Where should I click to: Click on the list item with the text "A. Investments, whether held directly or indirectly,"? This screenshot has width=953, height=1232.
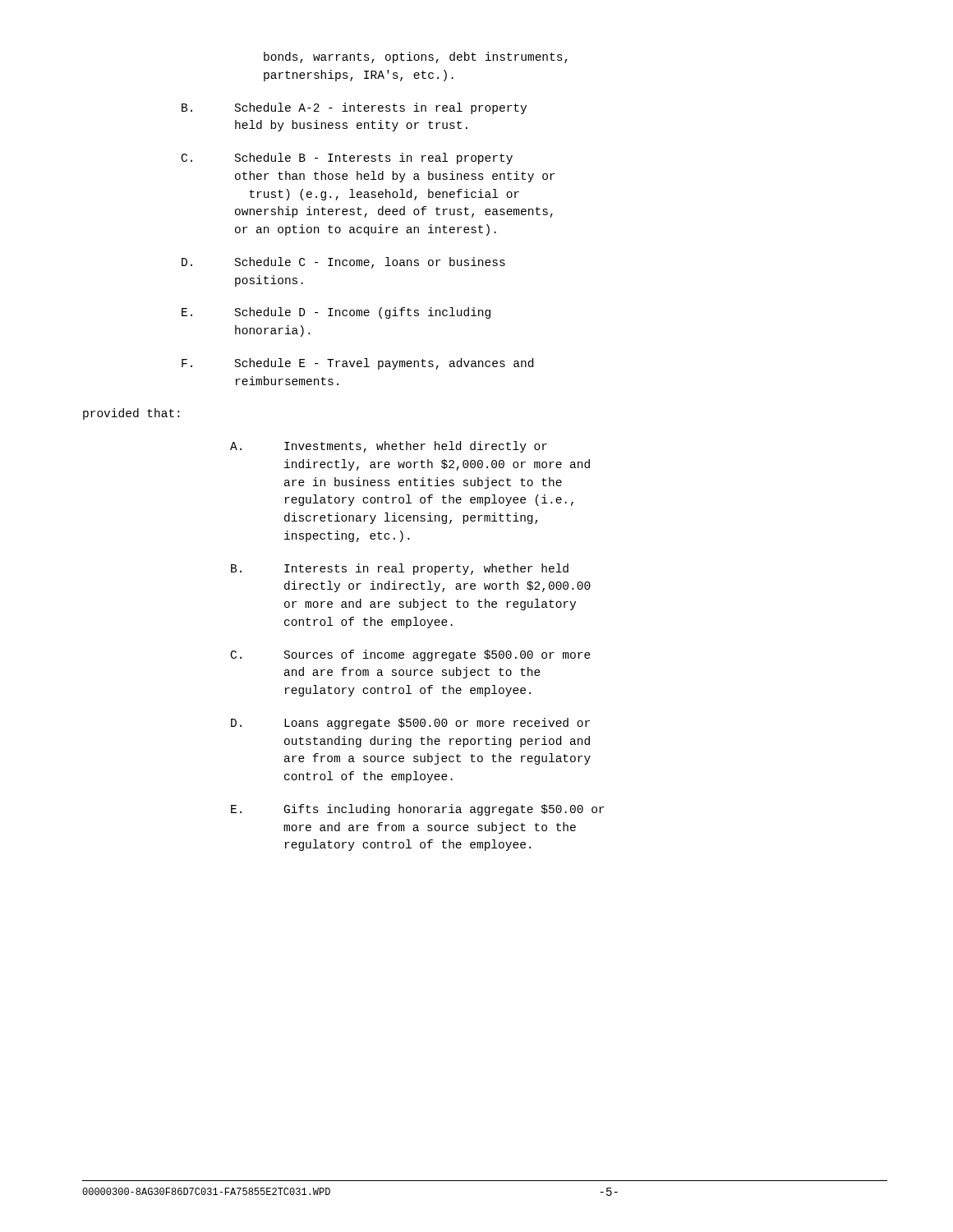[x=559, y=492]
